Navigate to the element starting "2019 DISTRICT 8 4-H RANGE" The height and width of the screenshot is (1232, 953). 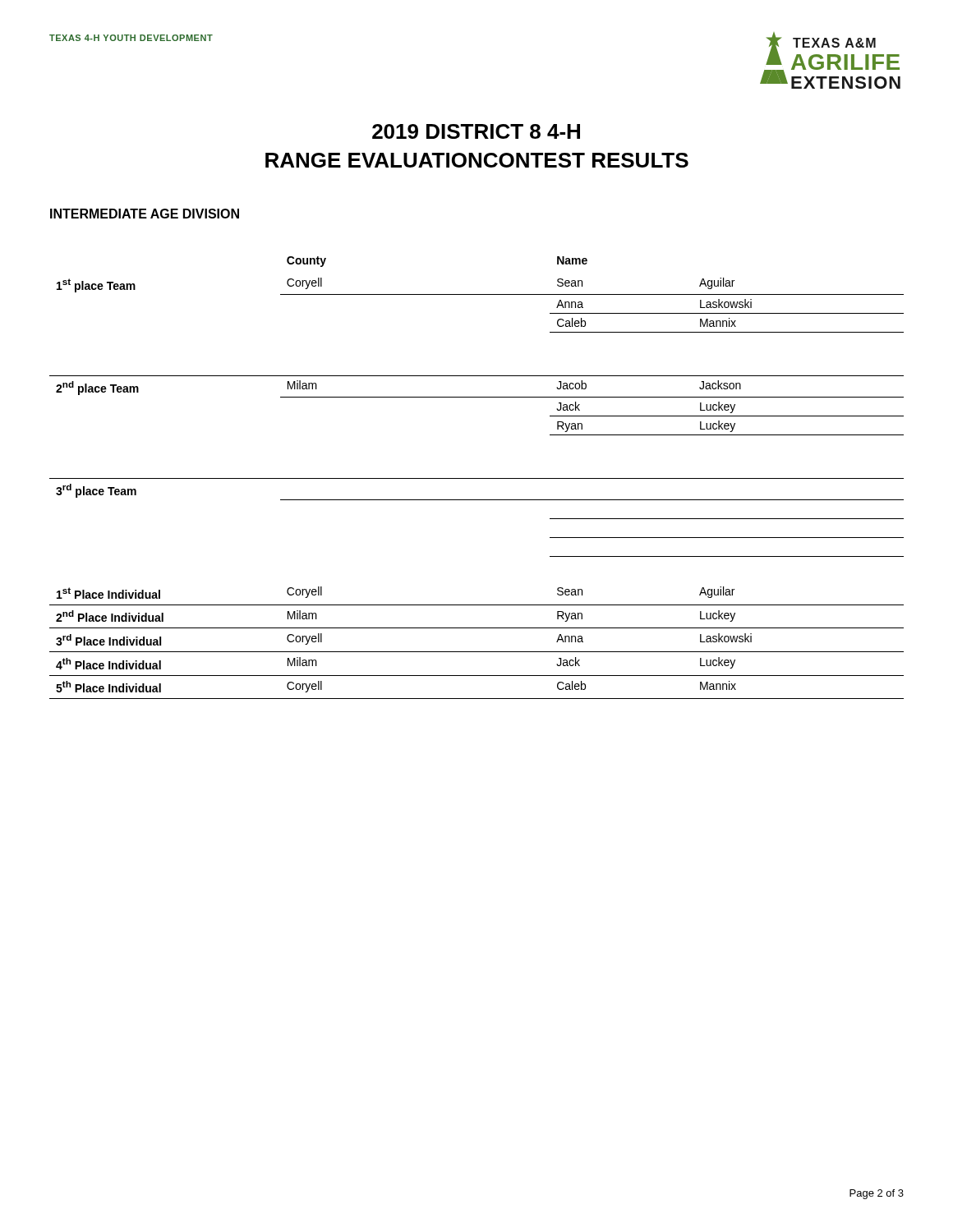point(476,146)
